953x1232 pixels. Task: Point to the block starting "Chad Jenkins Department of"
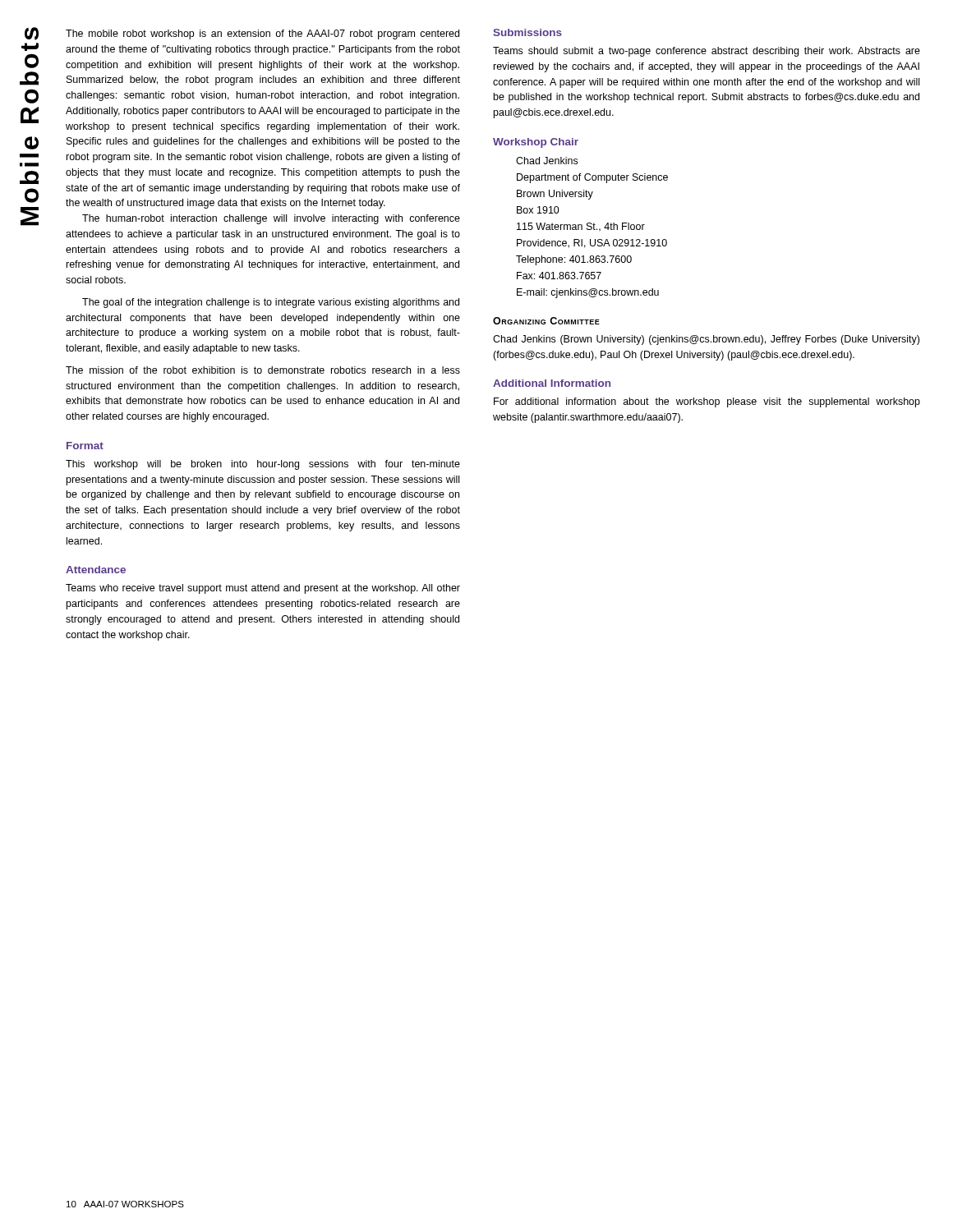pyautogui.click(x=547, y=161)
